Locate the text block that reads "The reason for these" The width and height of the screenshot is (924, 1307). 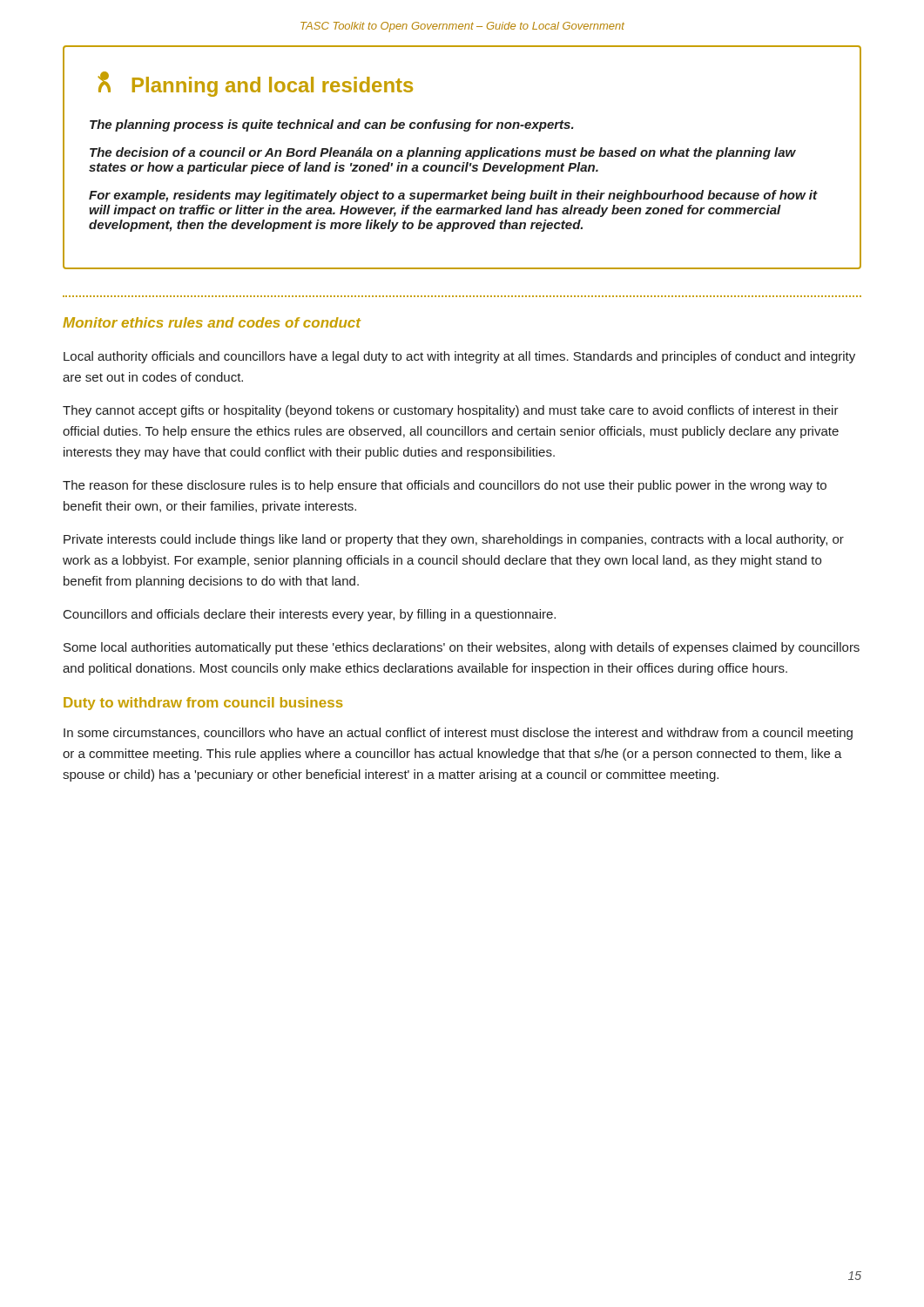point(445,495)
